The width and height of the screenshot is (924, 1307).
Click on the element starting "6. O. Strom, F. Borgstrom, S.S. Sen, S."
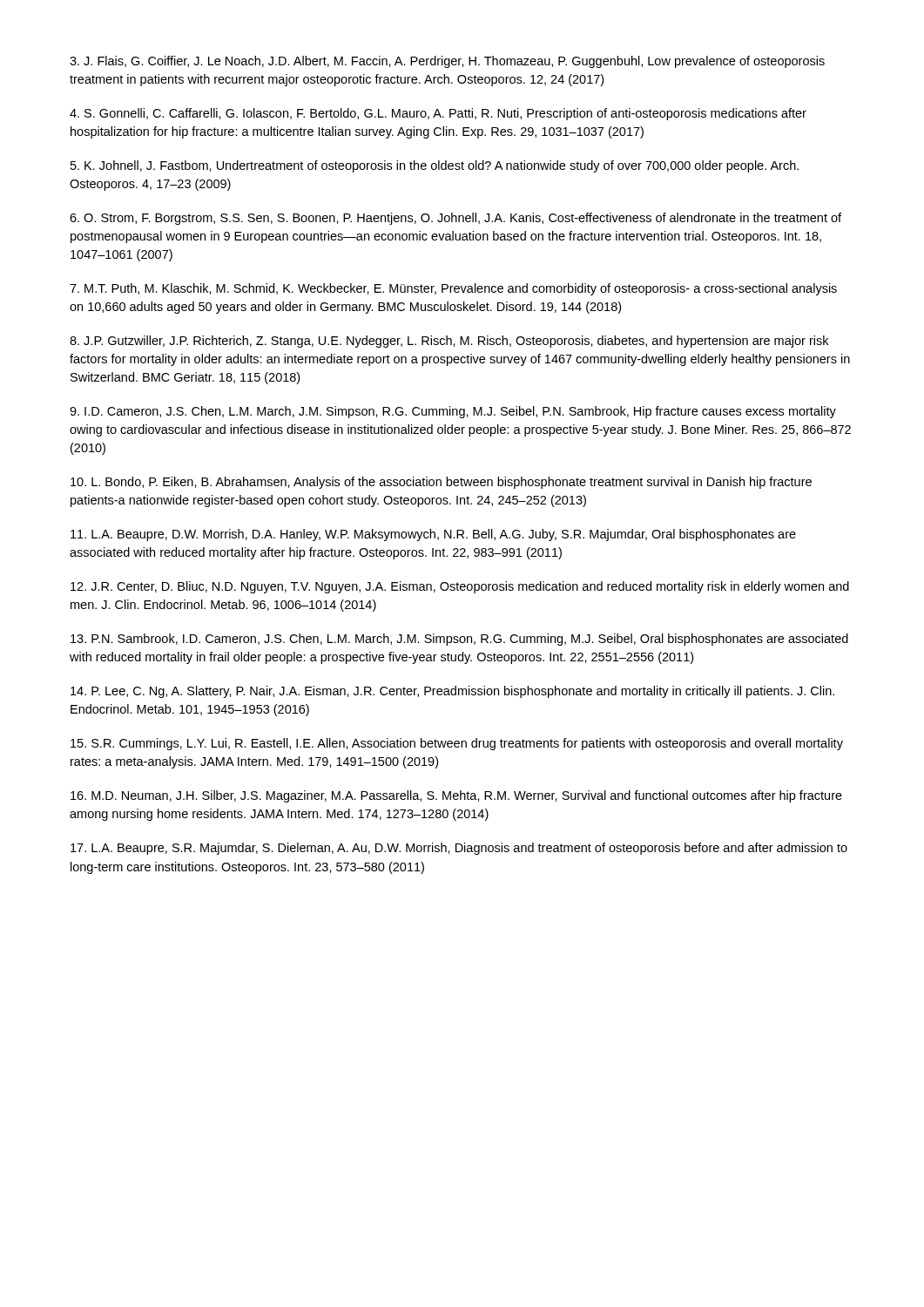pyautogui.click(x=455, y=236)
